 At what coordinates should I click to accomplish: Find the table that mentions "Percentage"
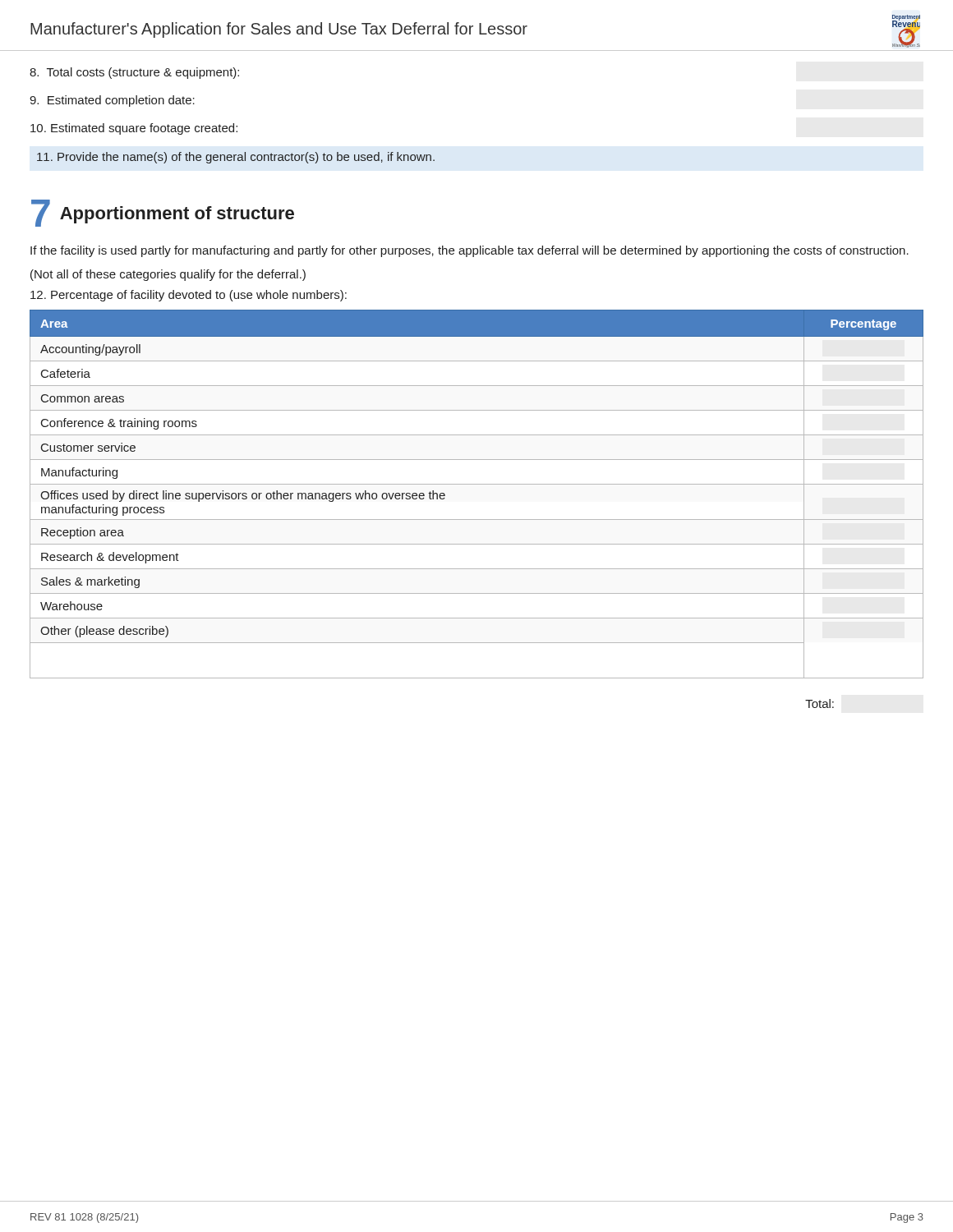pyautogui.click(x=476, y=494)
